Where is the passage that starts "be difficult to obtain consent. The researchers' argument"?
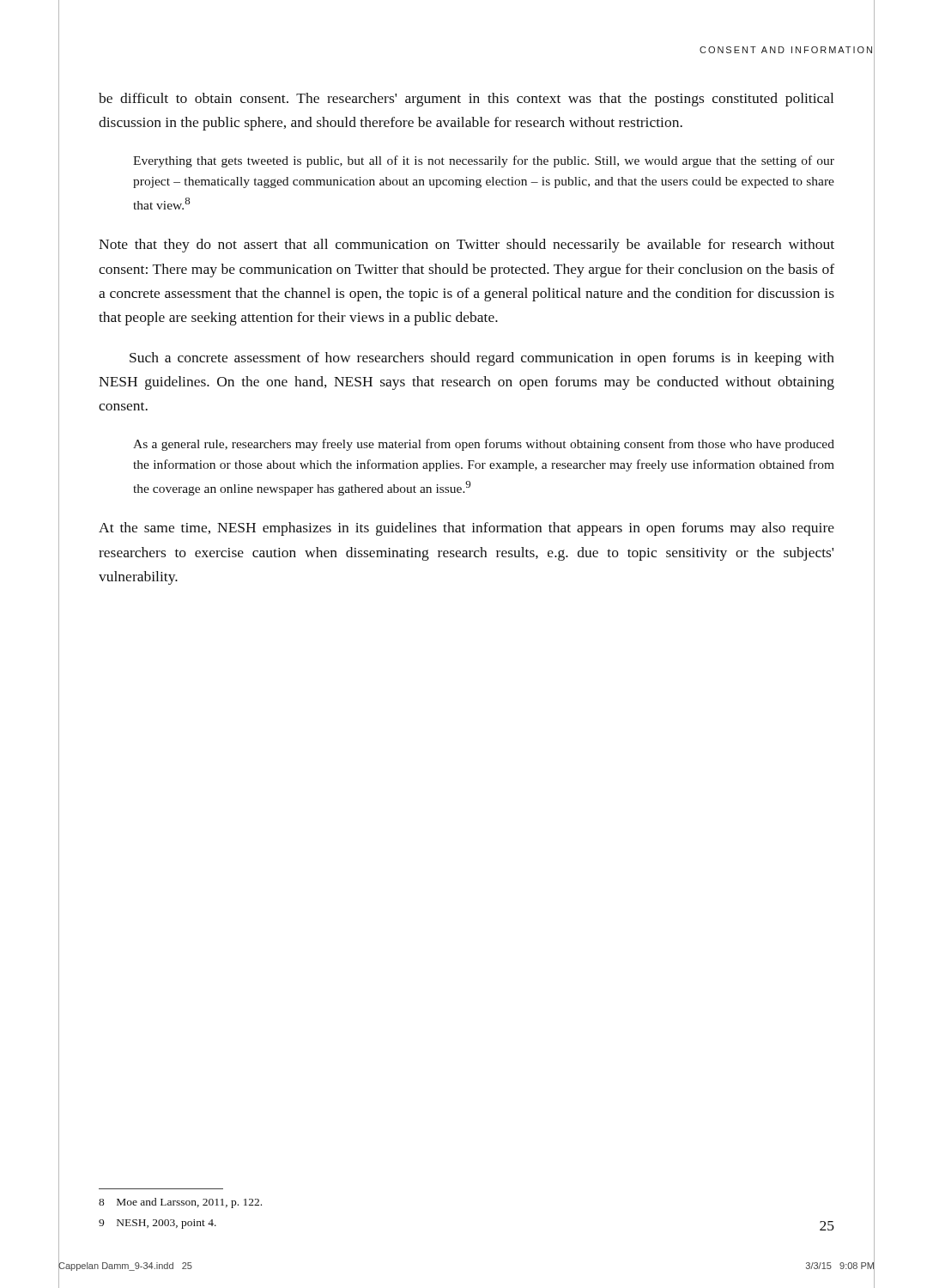 (x=466, y=110)
